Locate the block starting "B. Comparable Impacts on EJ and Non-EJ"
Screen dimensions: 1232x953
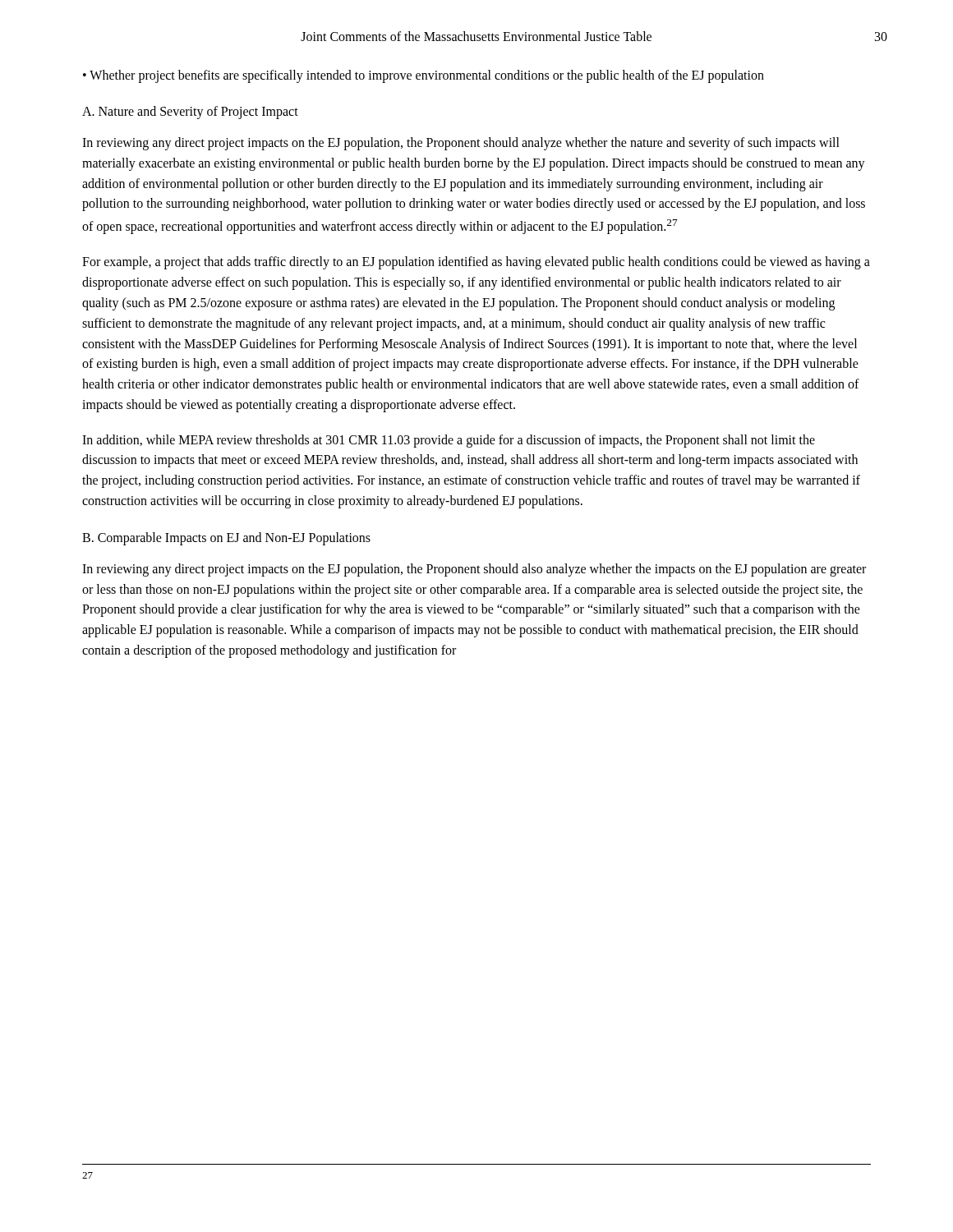(x=226, y=537)
